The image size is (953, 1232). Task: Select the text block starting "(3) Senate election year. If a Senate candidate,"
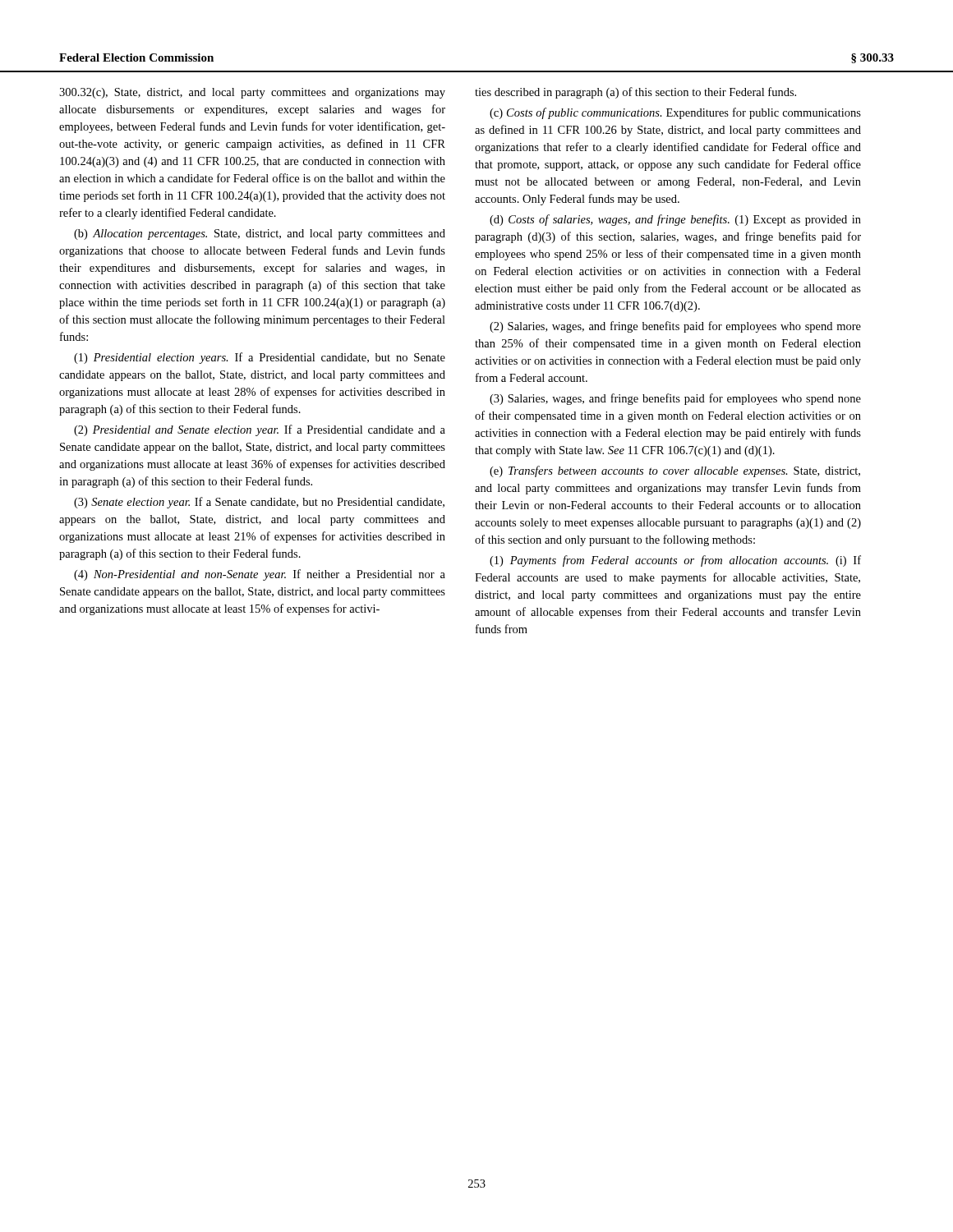(x=252, y=528)
